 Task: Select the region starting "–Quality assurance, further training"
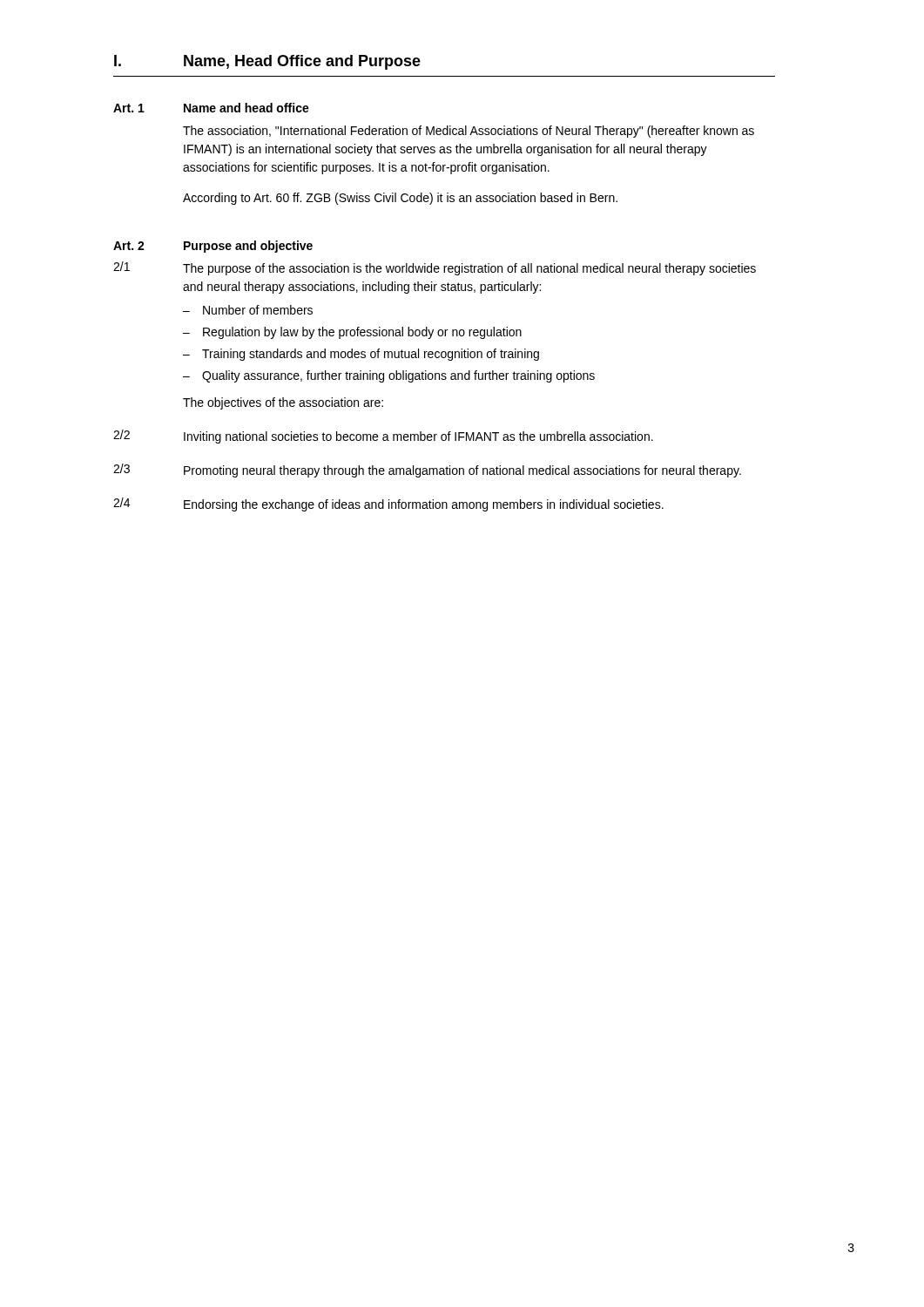(x=389, y=376)
